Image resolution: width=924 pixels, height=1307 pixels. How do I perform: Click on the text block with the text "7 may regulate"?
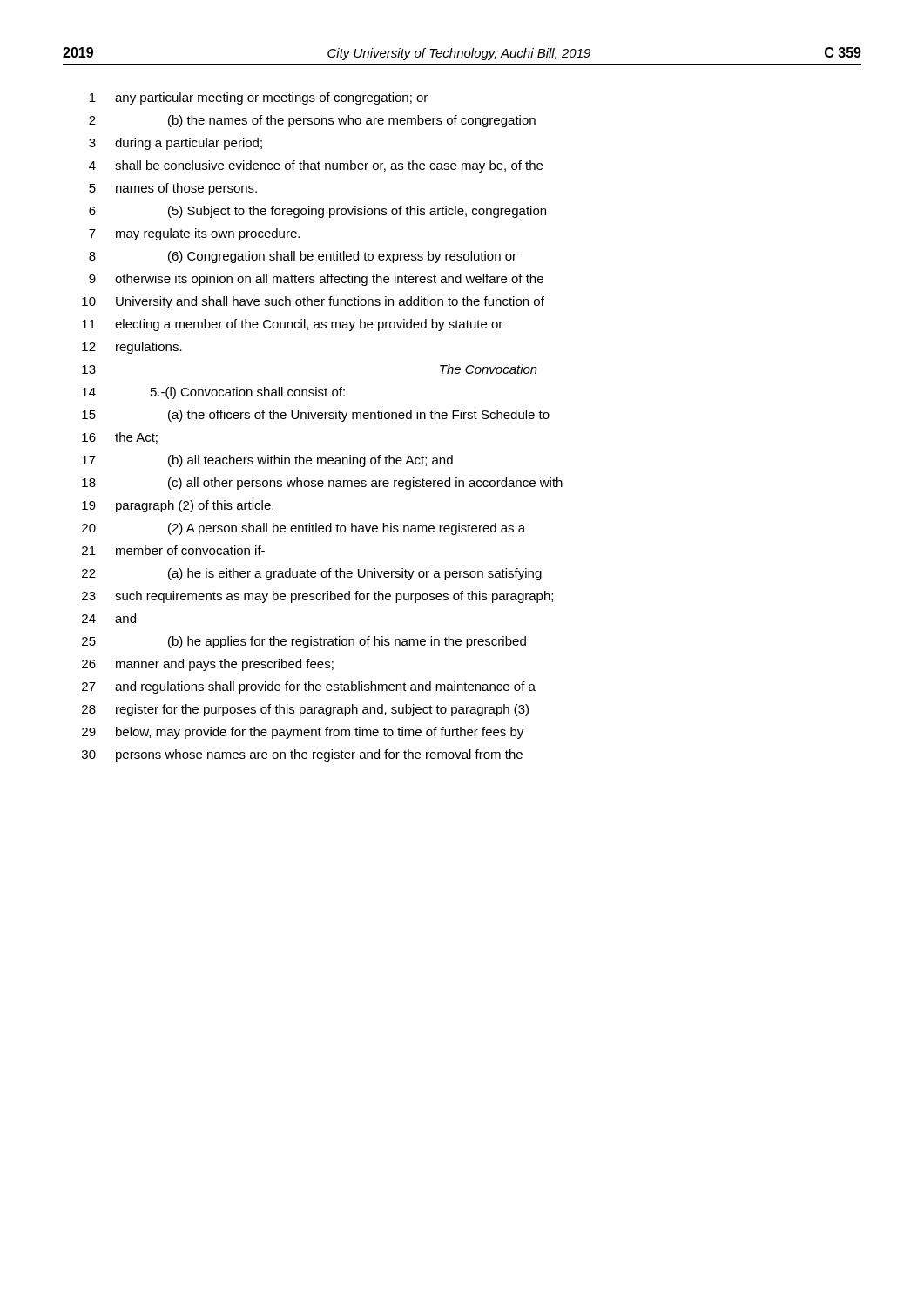194,234
